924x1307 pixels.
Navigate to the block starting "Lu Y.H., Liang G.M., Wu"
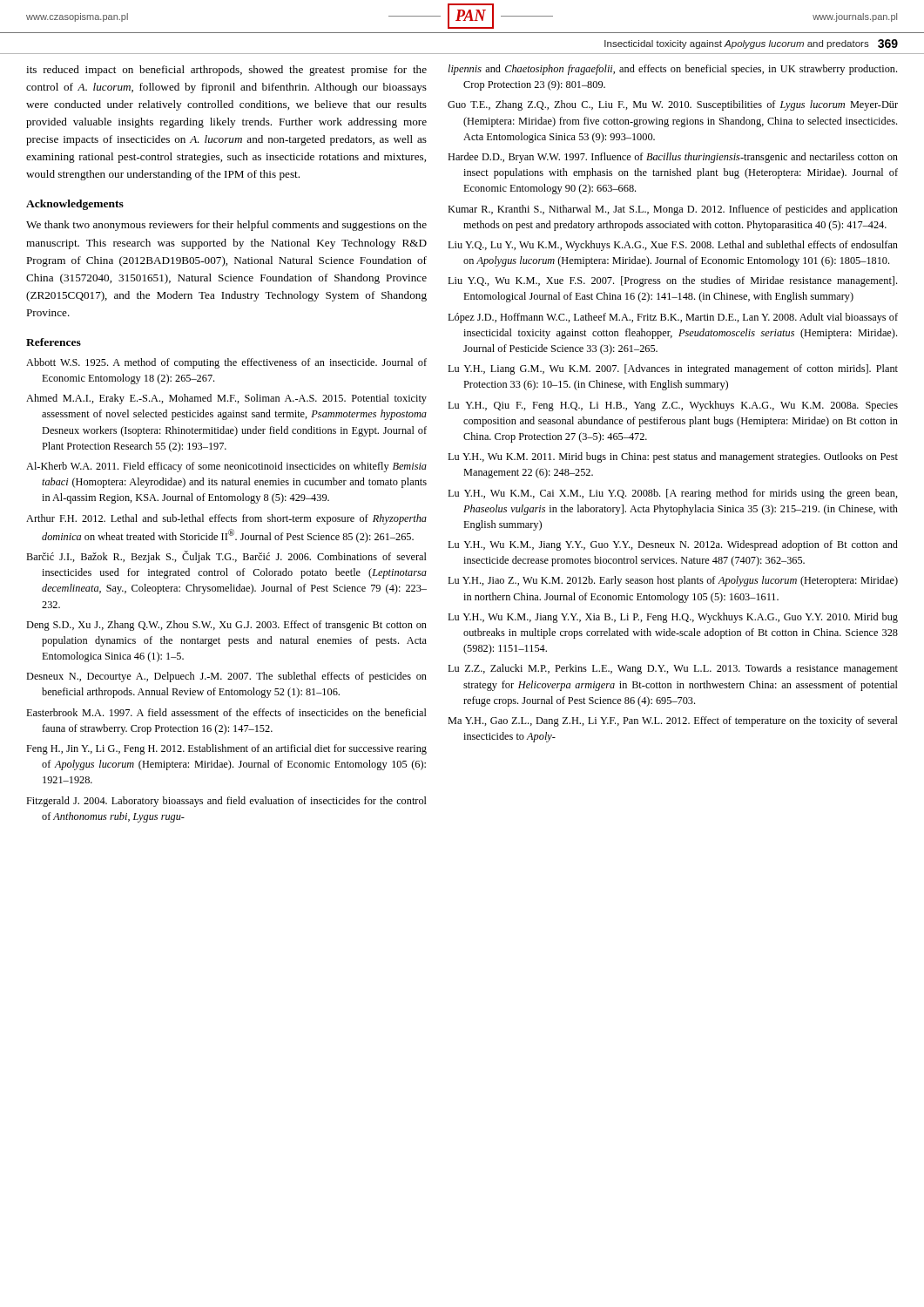(673, 377)
